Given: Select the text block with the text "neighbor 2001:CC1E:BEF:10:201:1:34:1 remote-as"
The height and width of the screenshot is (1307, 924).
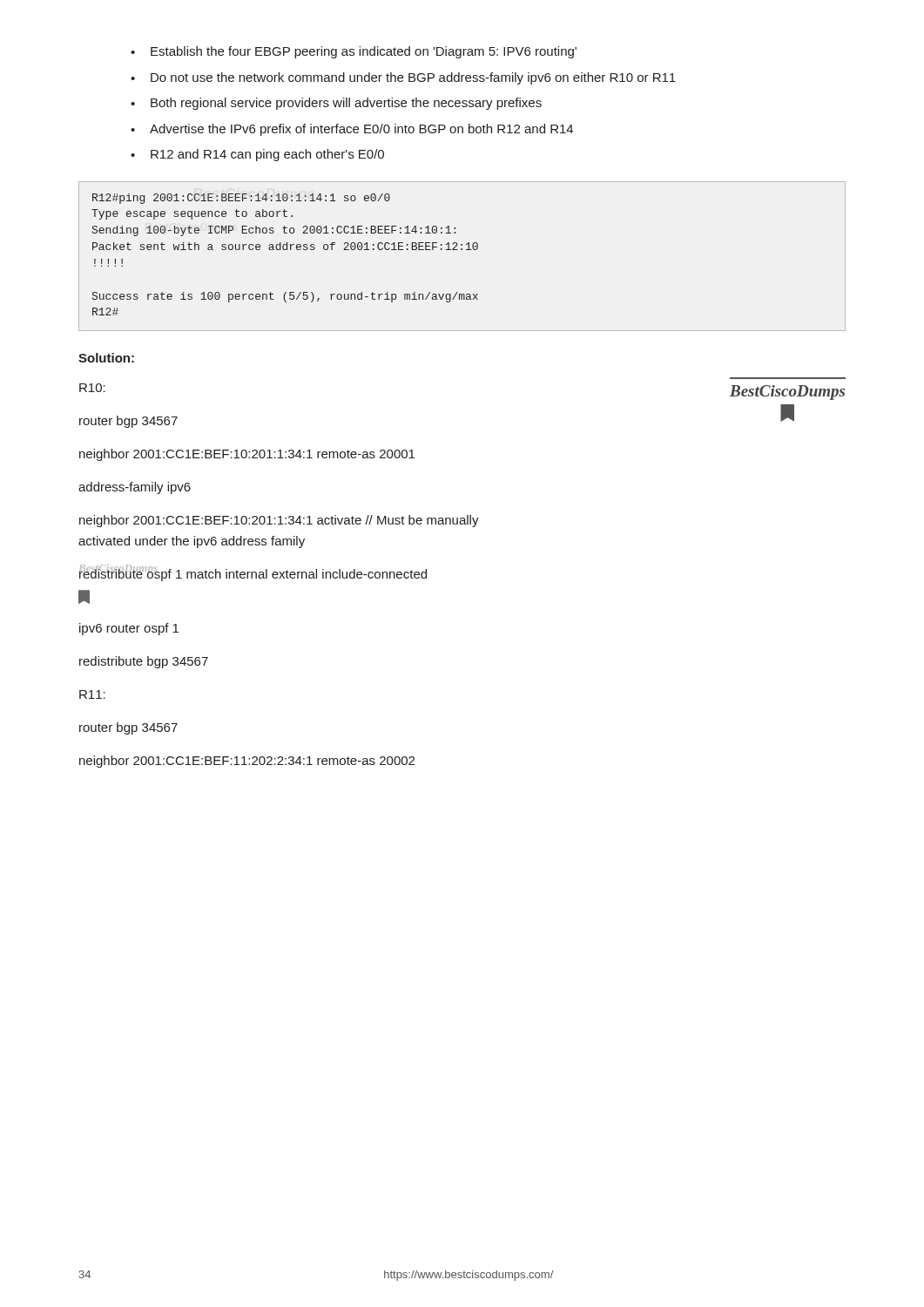Looking at the screenshot, I should 247,454.
